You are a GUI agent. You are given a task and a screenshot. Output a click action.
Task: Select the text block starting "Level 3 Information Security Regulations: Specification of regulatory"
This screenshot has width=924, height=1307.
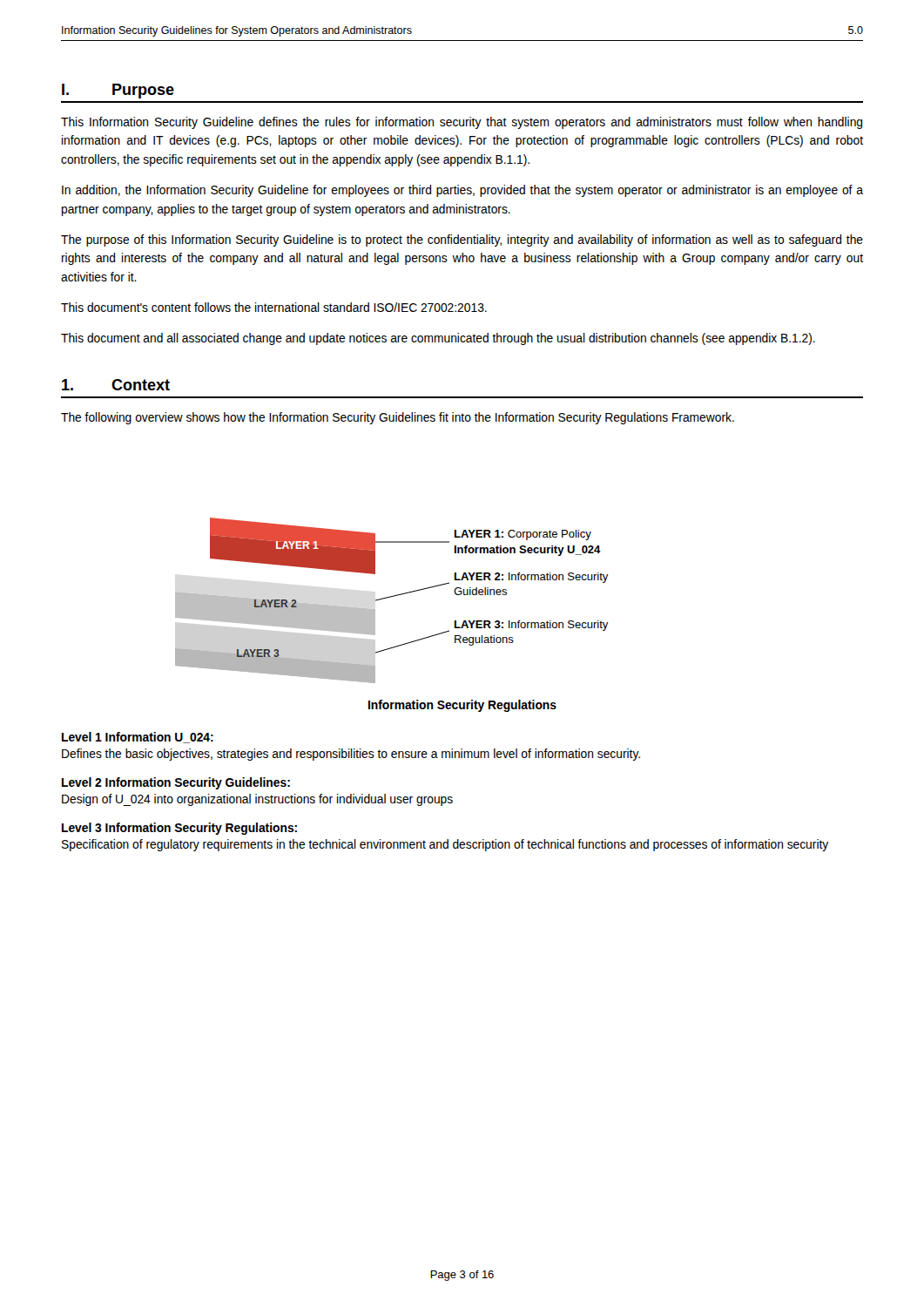[462, 838]
